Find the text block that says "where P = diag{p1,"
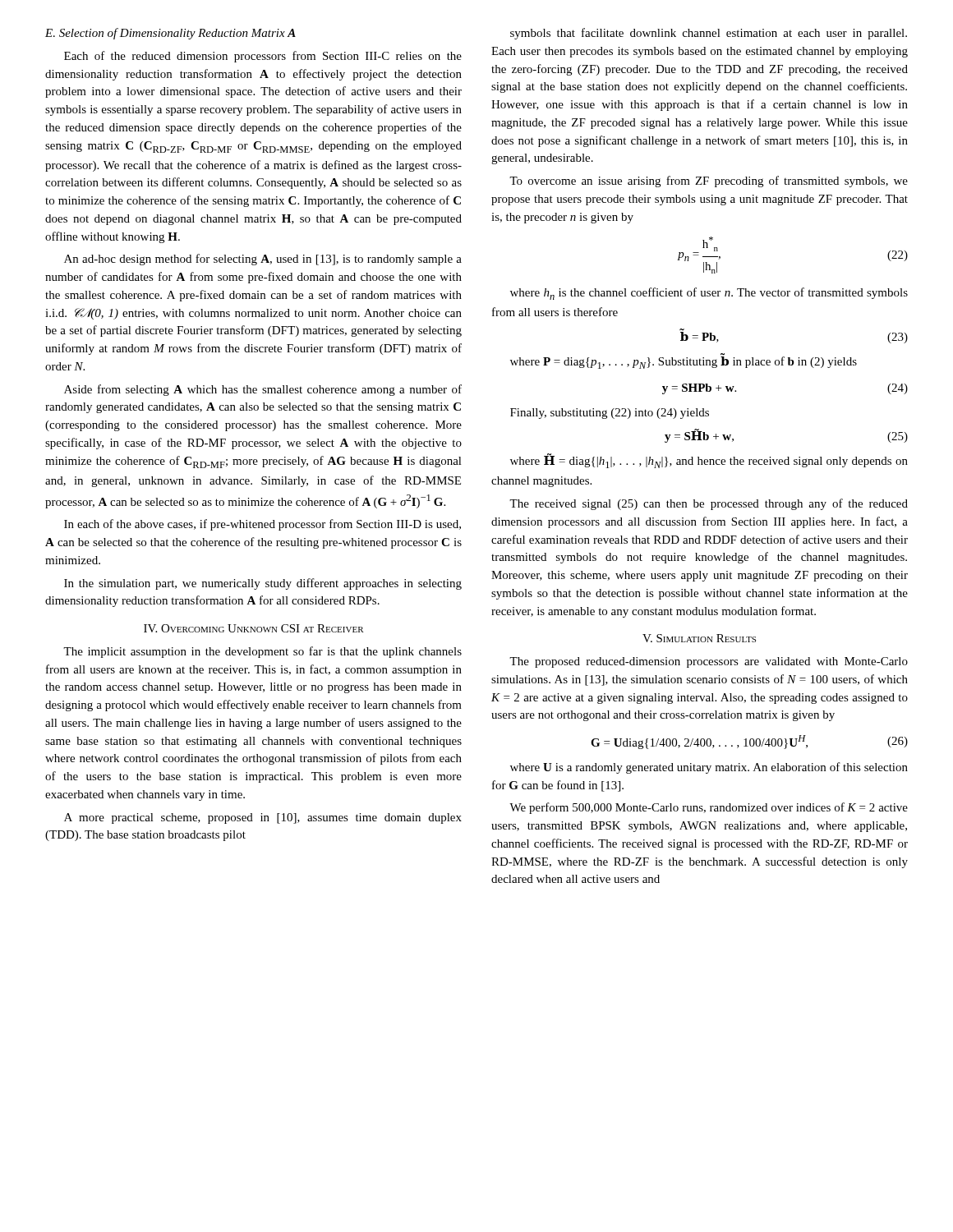 (x=700, y=363)
